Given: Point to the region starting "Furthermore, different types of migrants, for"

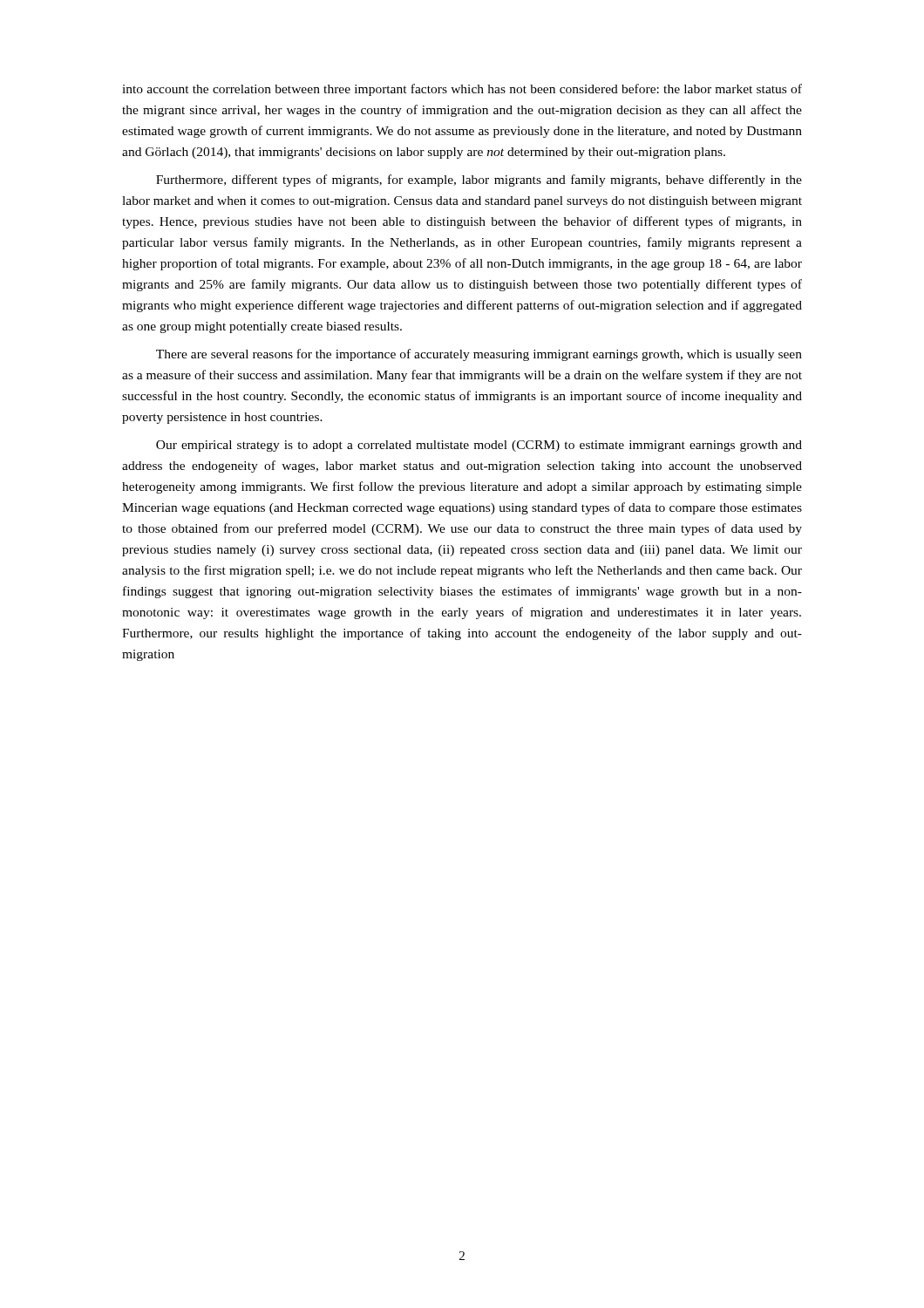Looking at the screenshot, I should 462,252.
